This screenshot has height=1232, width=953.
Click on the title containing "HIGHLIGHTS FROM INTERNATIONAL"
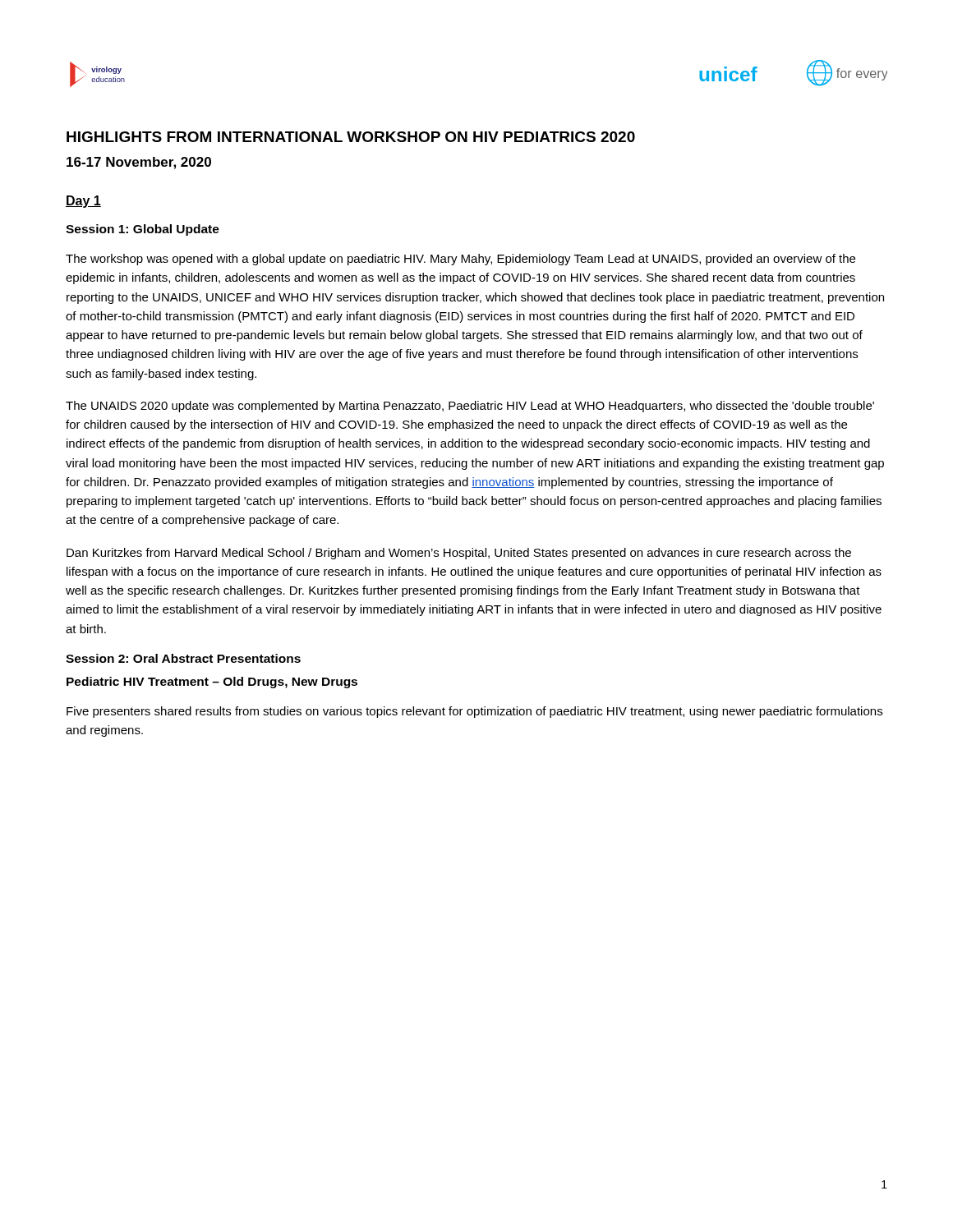[476, 137]
